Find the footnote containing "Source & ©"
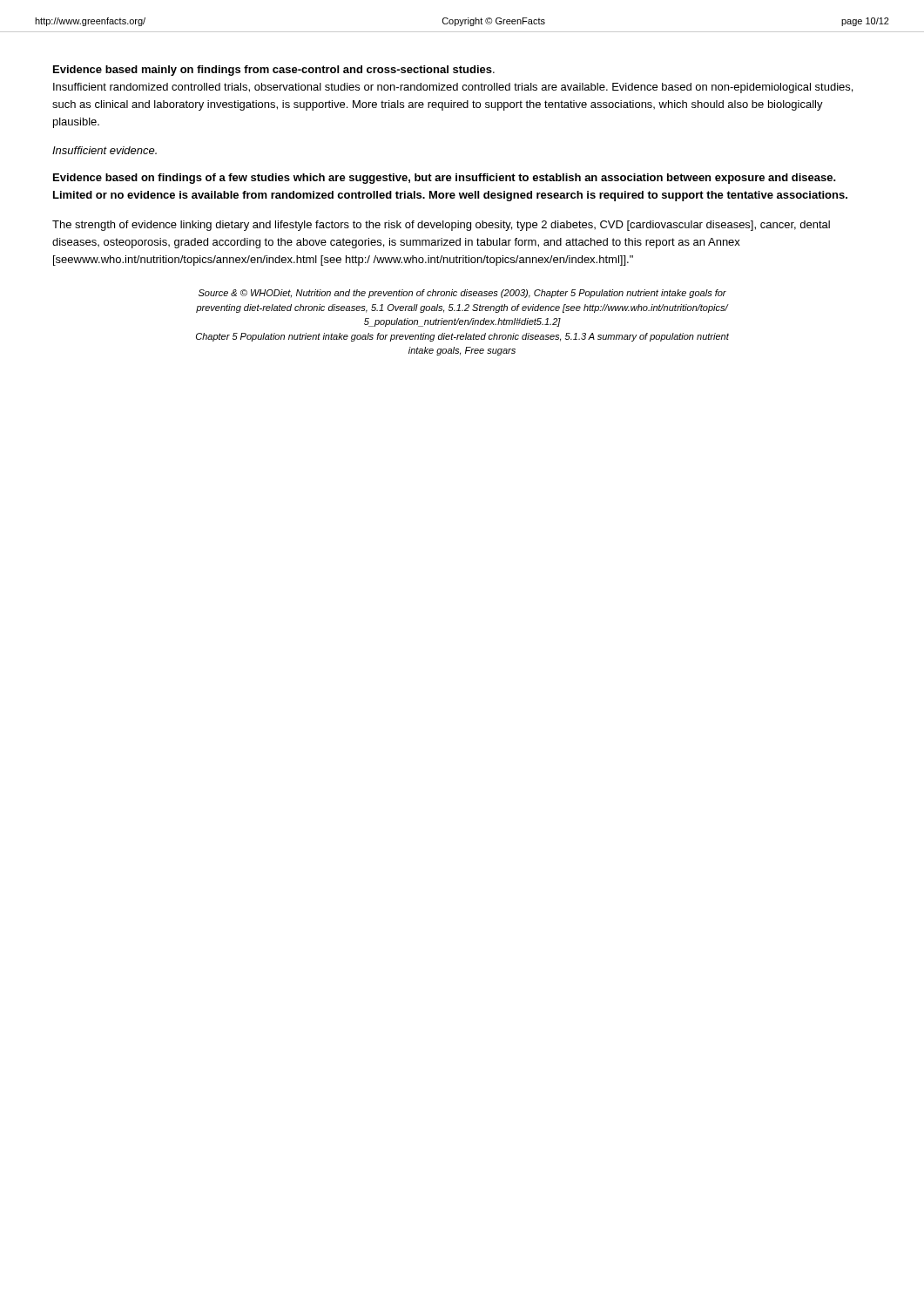 coord(462,322)
